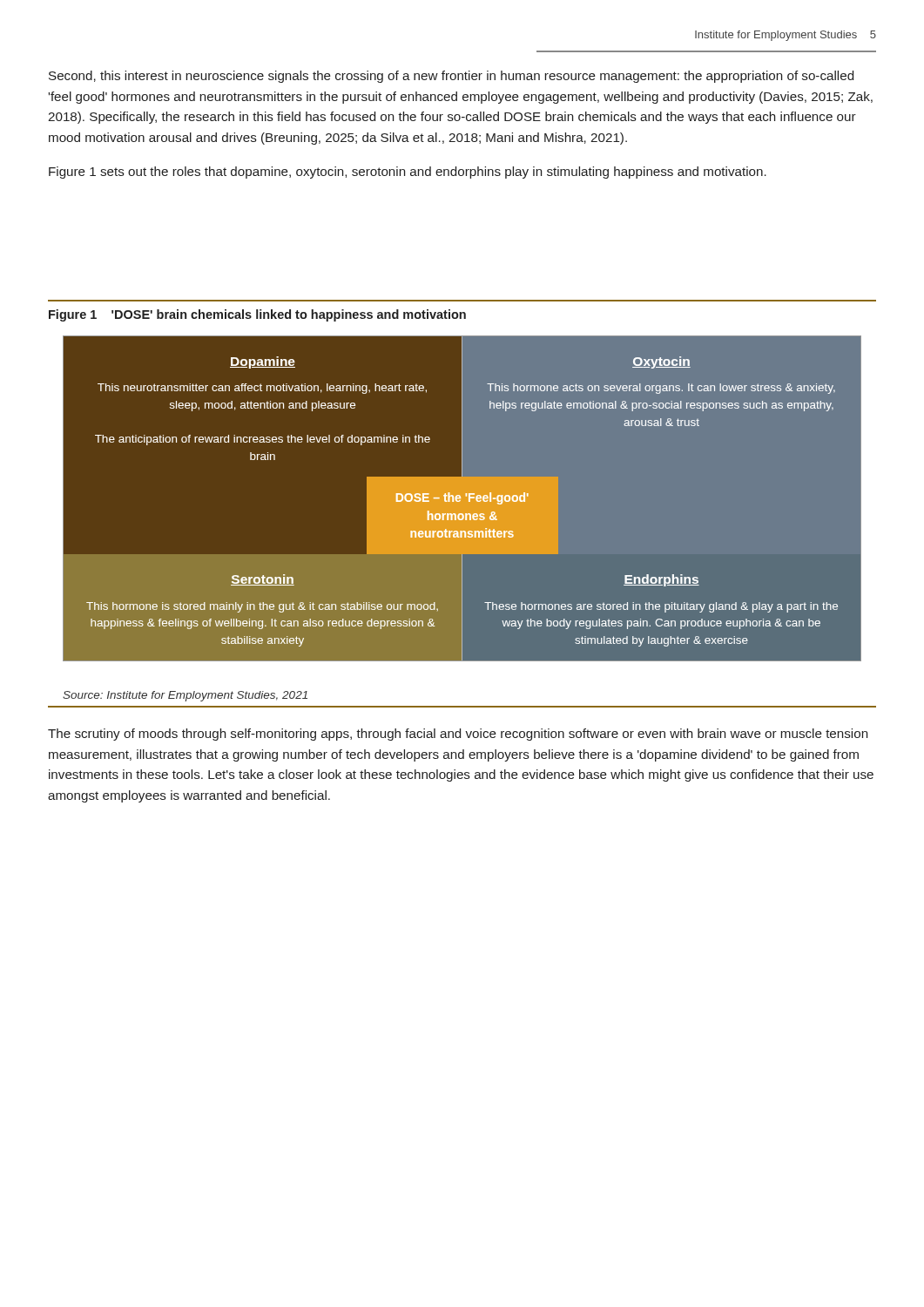Select the infographic
This screenshot has width=924, height=1307.
(x=462, y=499)
